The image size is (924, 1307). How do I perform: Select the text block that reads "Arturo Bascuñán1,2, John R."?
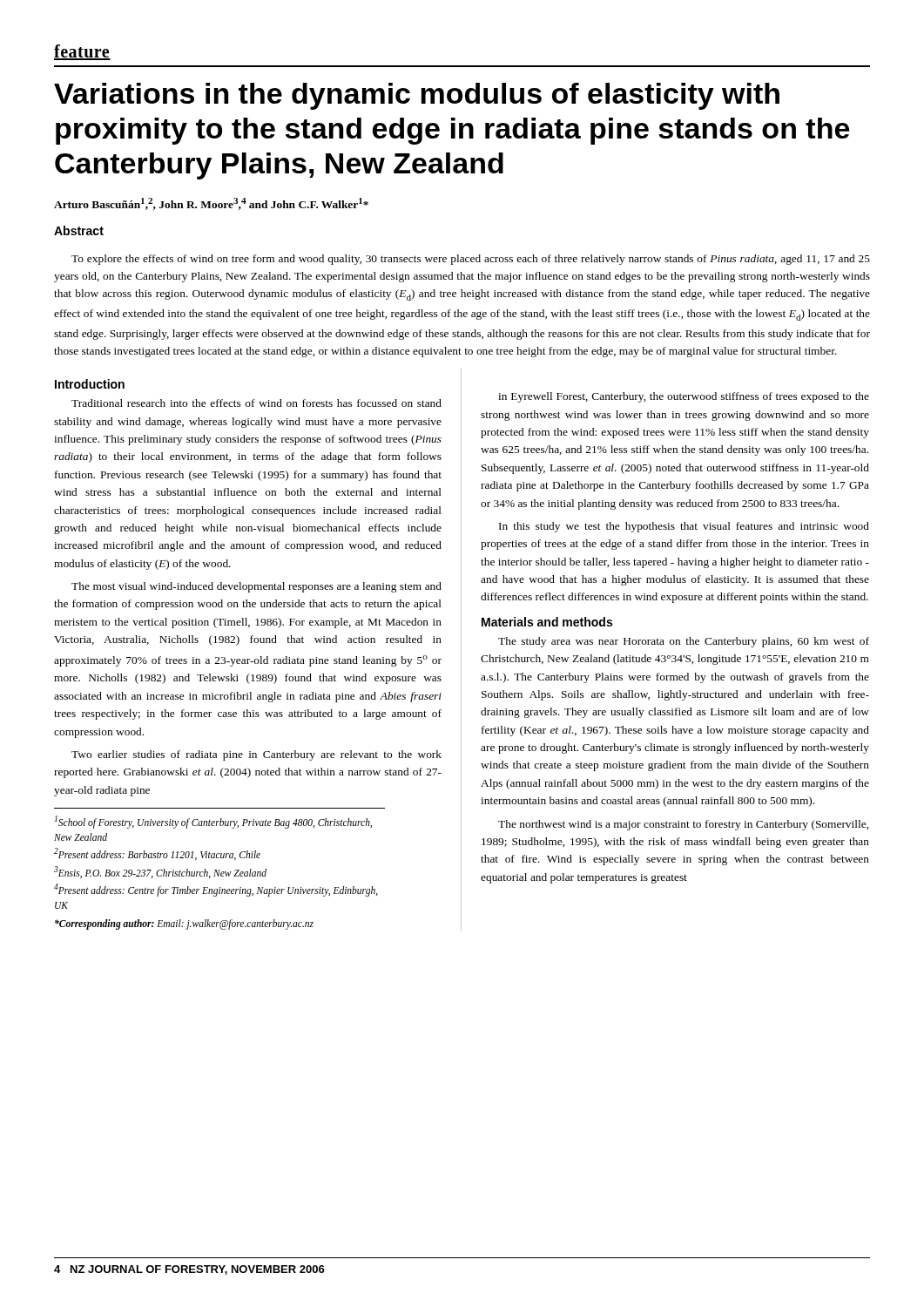pos(211,203)
